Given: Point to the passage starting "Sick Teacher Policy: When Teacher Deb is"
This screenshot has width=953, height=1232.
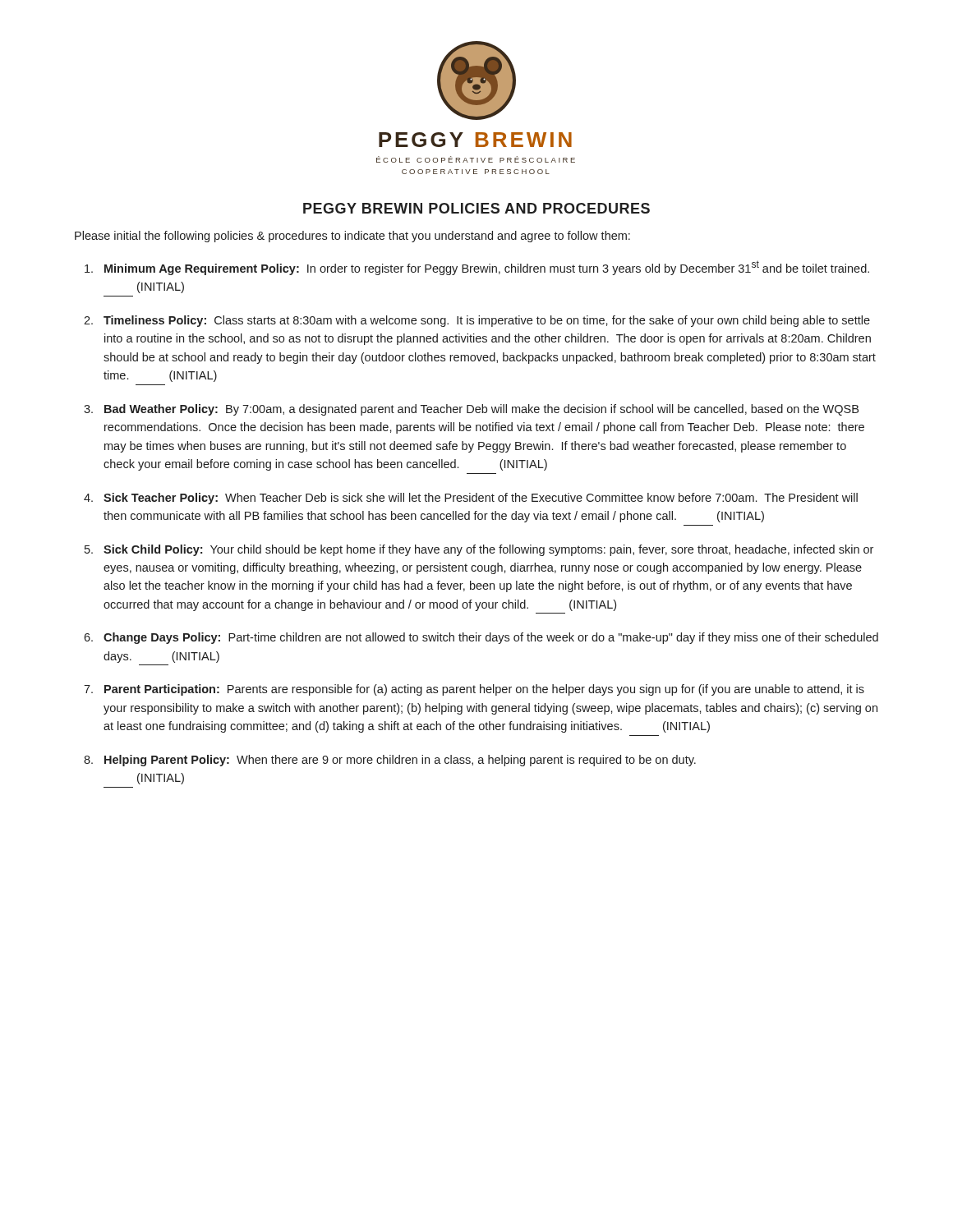Looking at the screenshot, I should click(481, 508).
